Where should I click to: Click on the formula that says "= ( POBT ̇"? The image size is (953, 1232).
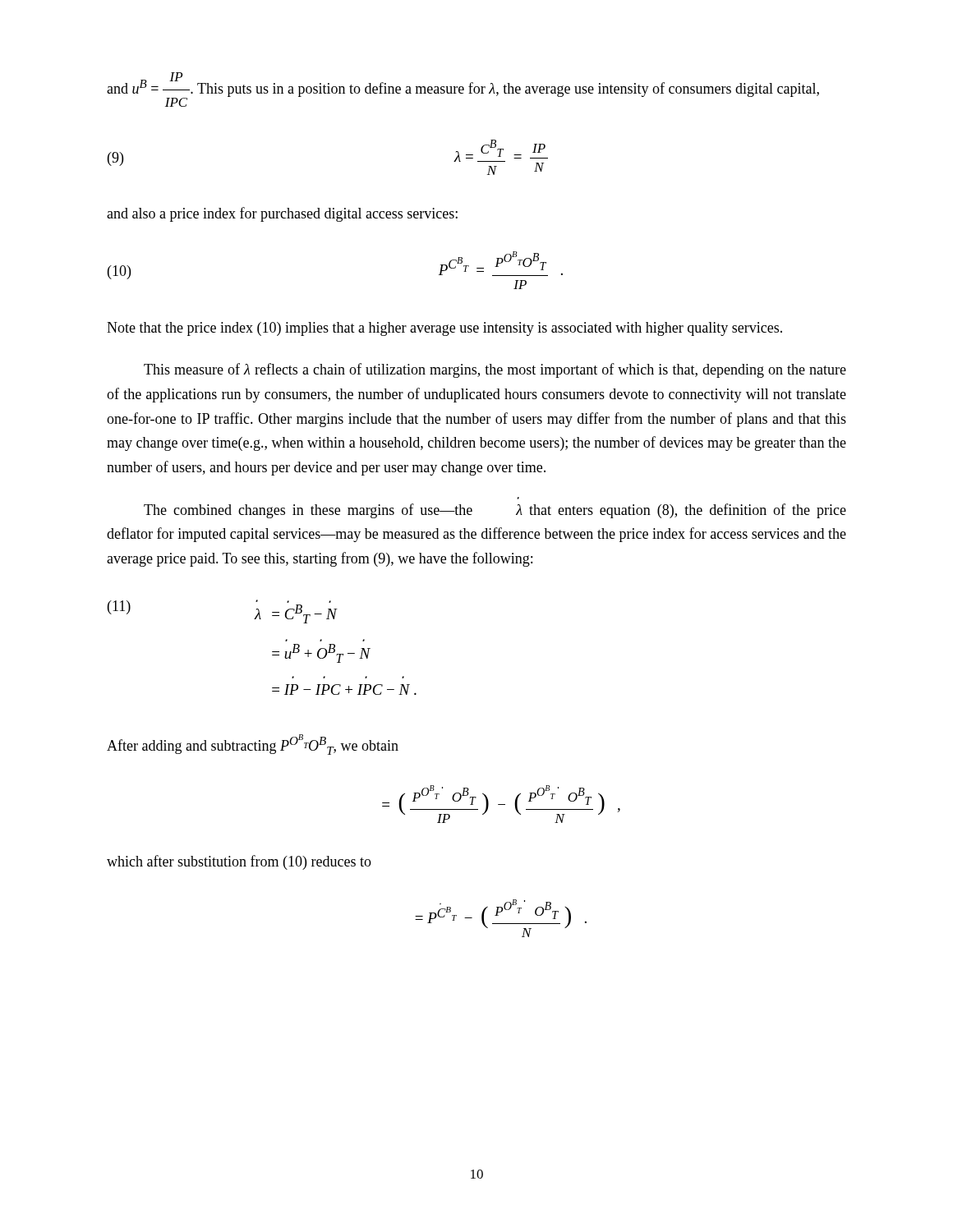coord(476,806)
